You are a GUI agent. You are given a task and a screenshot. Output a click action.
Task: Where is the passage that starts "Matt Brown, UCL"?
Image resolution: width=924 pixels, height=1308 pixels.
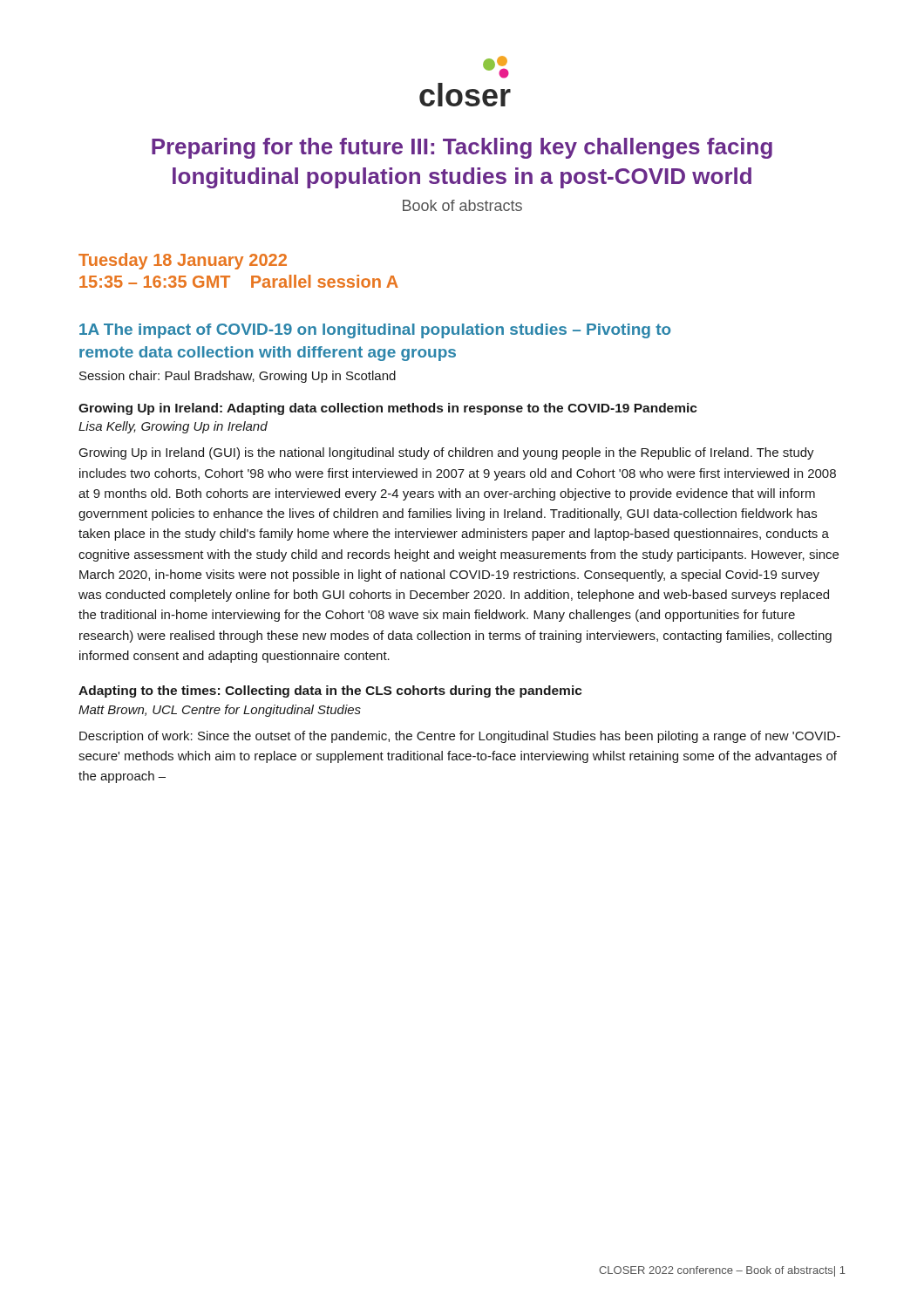pos(220,709)
